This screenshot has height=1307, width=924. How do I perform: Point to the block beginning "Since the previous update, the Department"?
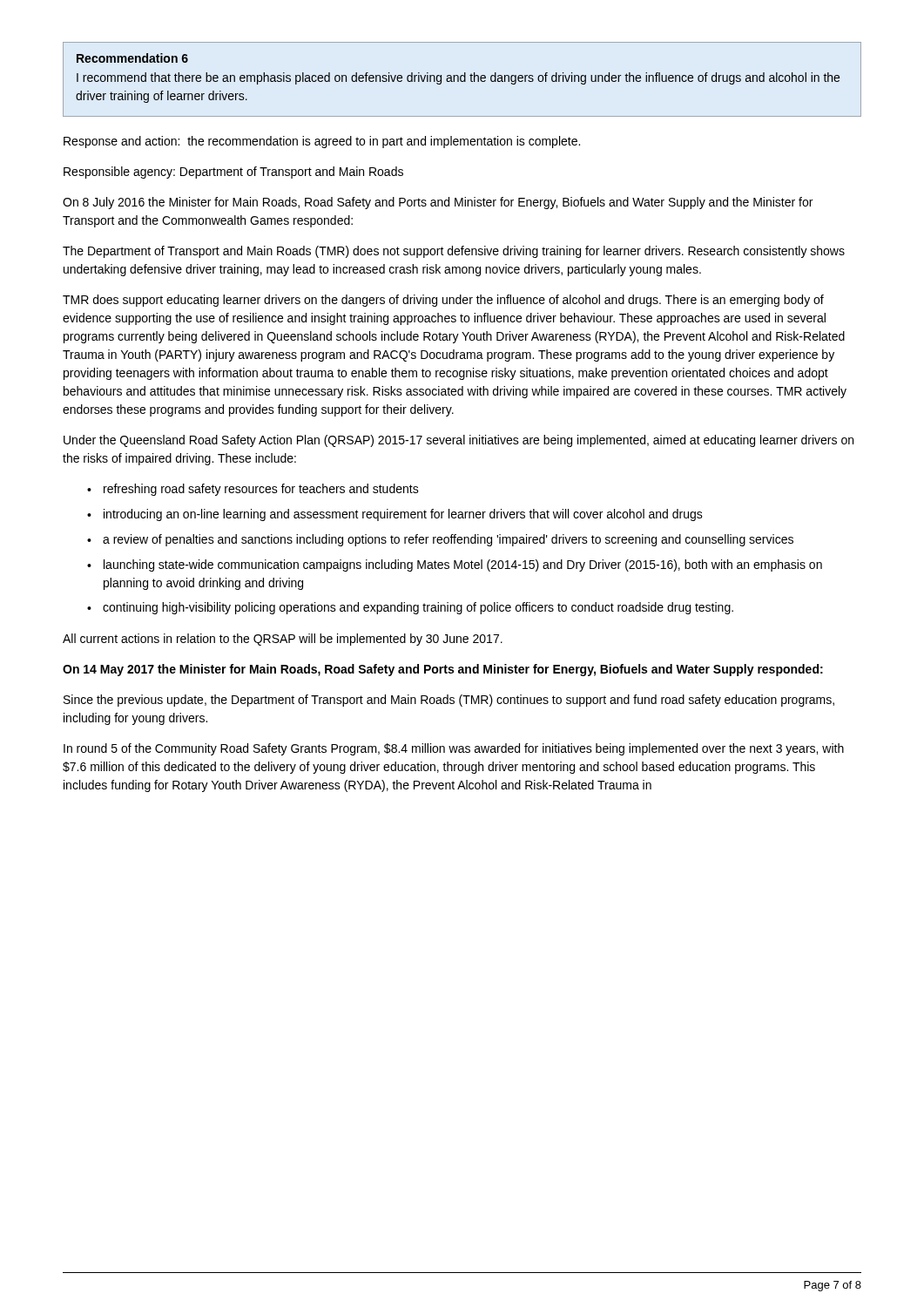click(449, 709)
